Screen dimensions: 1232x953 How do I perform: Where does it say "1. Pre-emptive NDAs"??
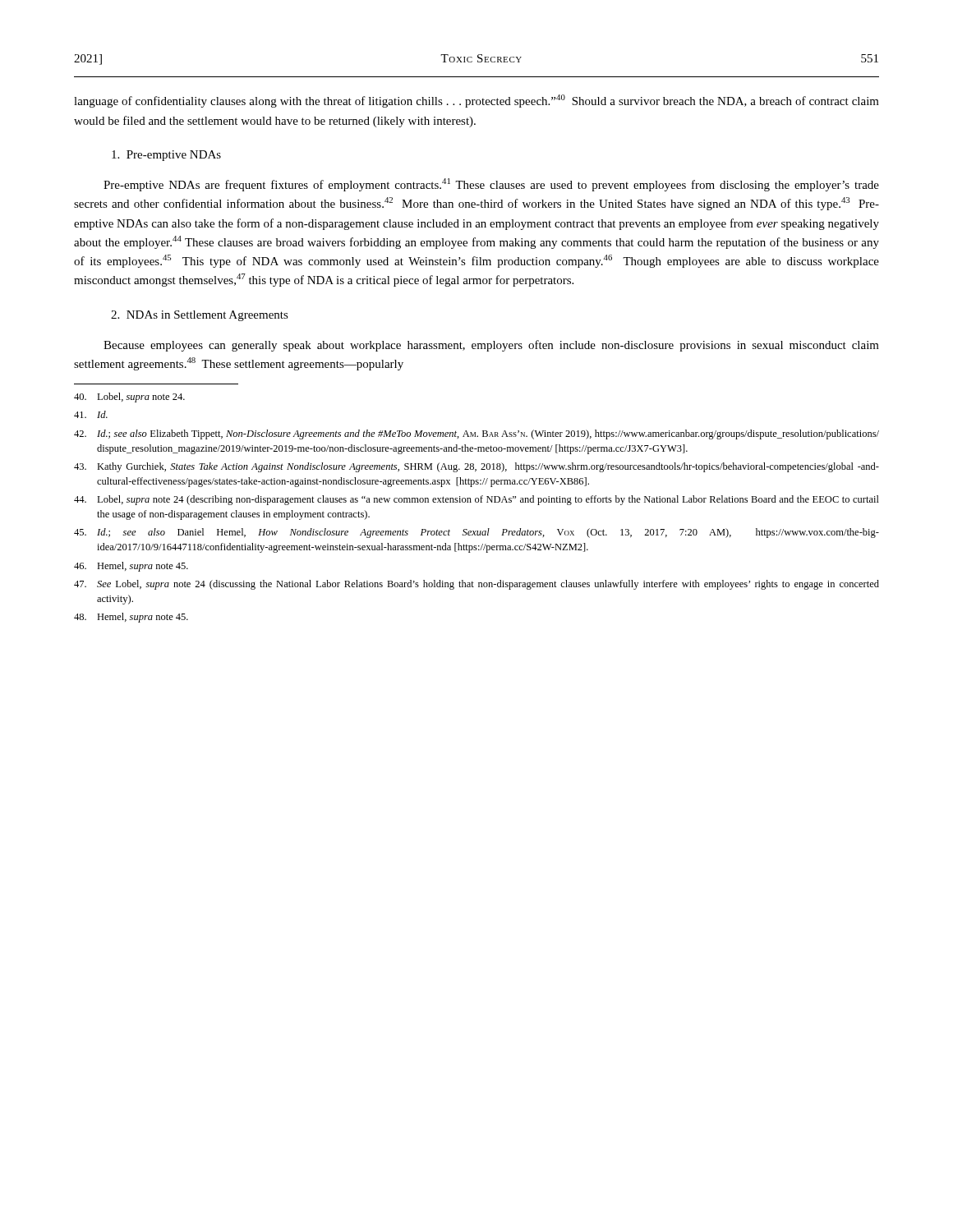(x=148, y=154)
